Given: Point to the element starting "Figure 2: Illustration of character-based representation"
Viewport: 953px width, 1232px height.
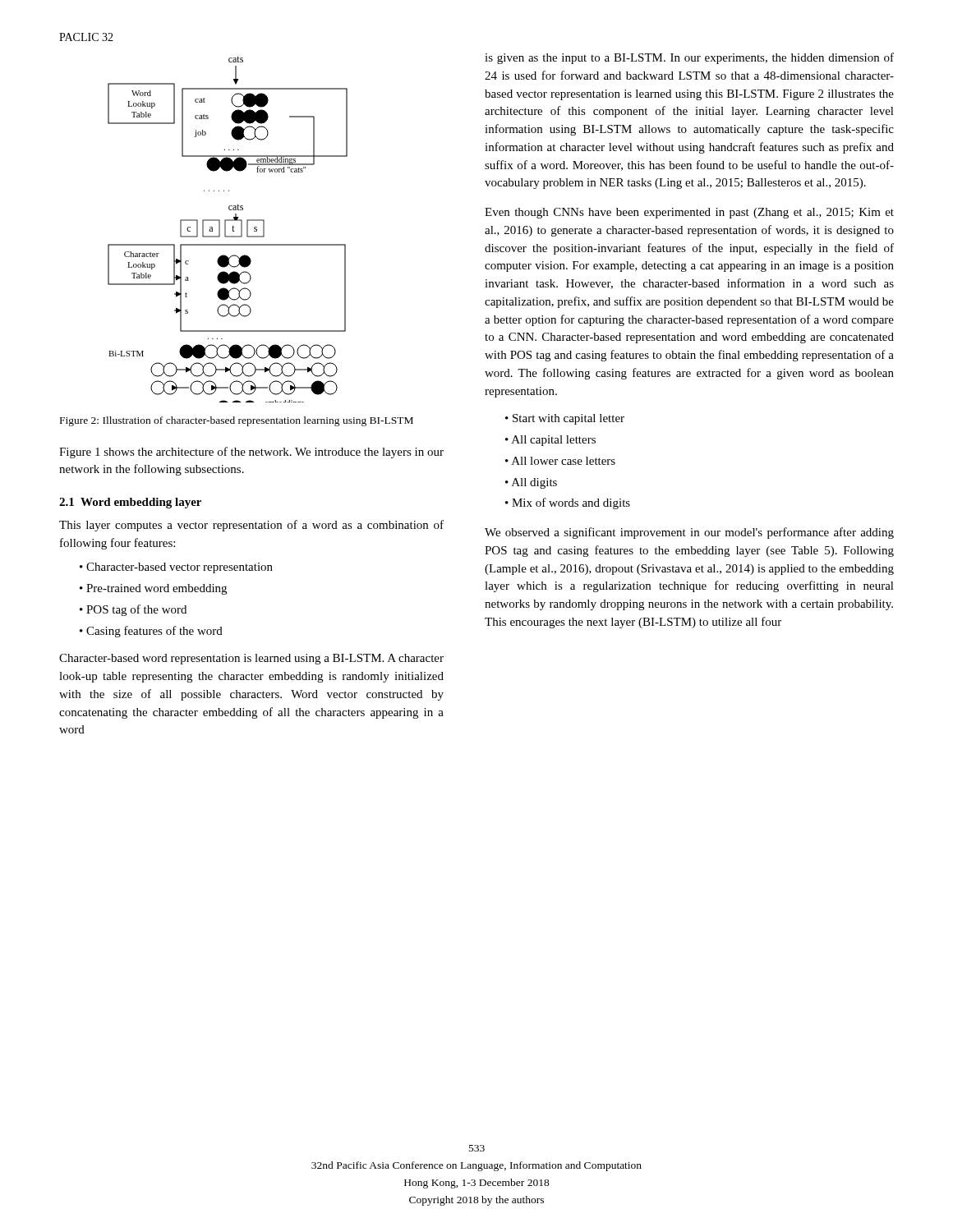Looking at the screenshot, I should point(236,420).
